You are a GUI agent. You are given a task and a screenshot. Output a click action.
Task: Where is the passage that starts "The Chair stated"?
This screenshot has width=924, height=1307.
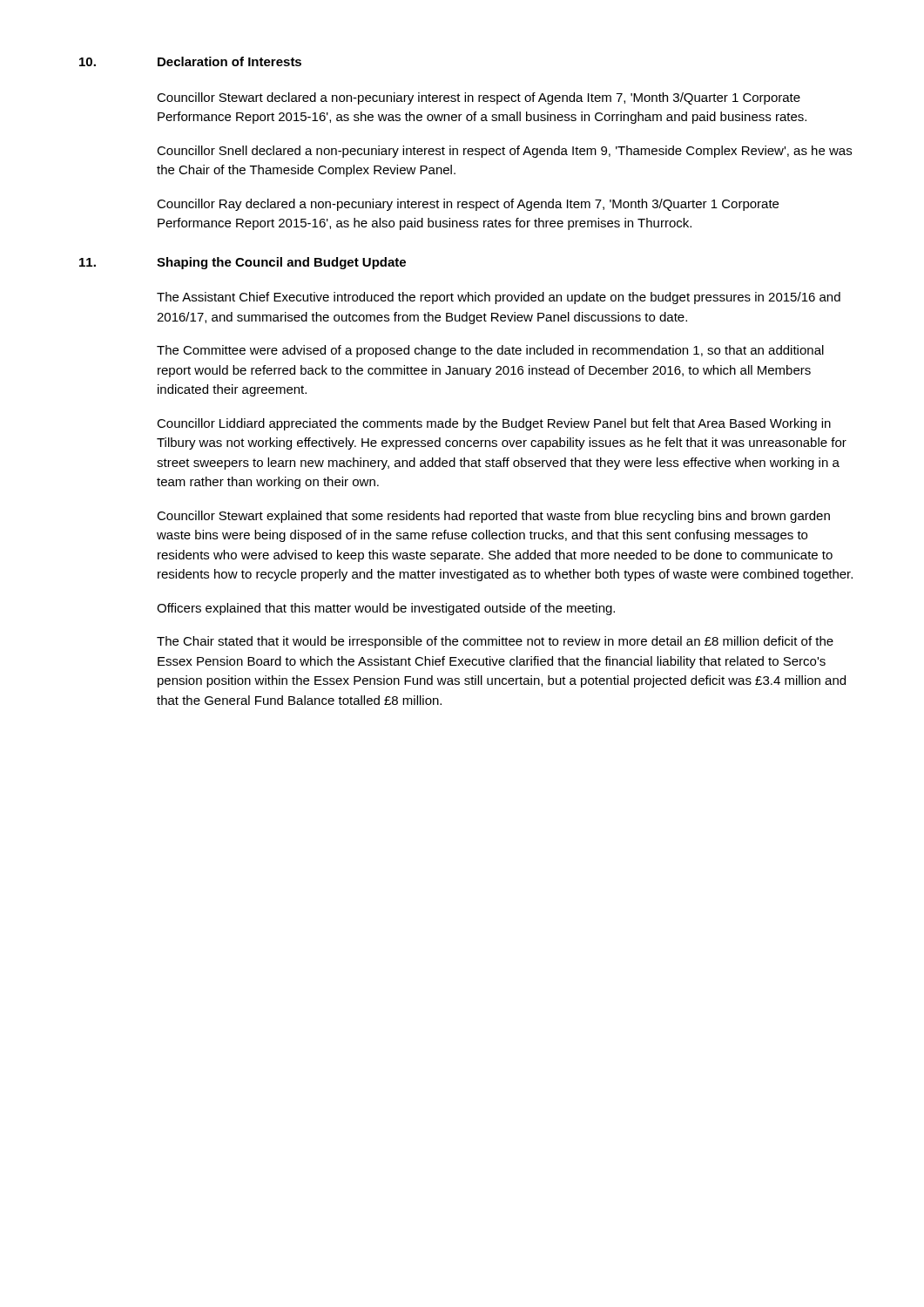(502, 670)
